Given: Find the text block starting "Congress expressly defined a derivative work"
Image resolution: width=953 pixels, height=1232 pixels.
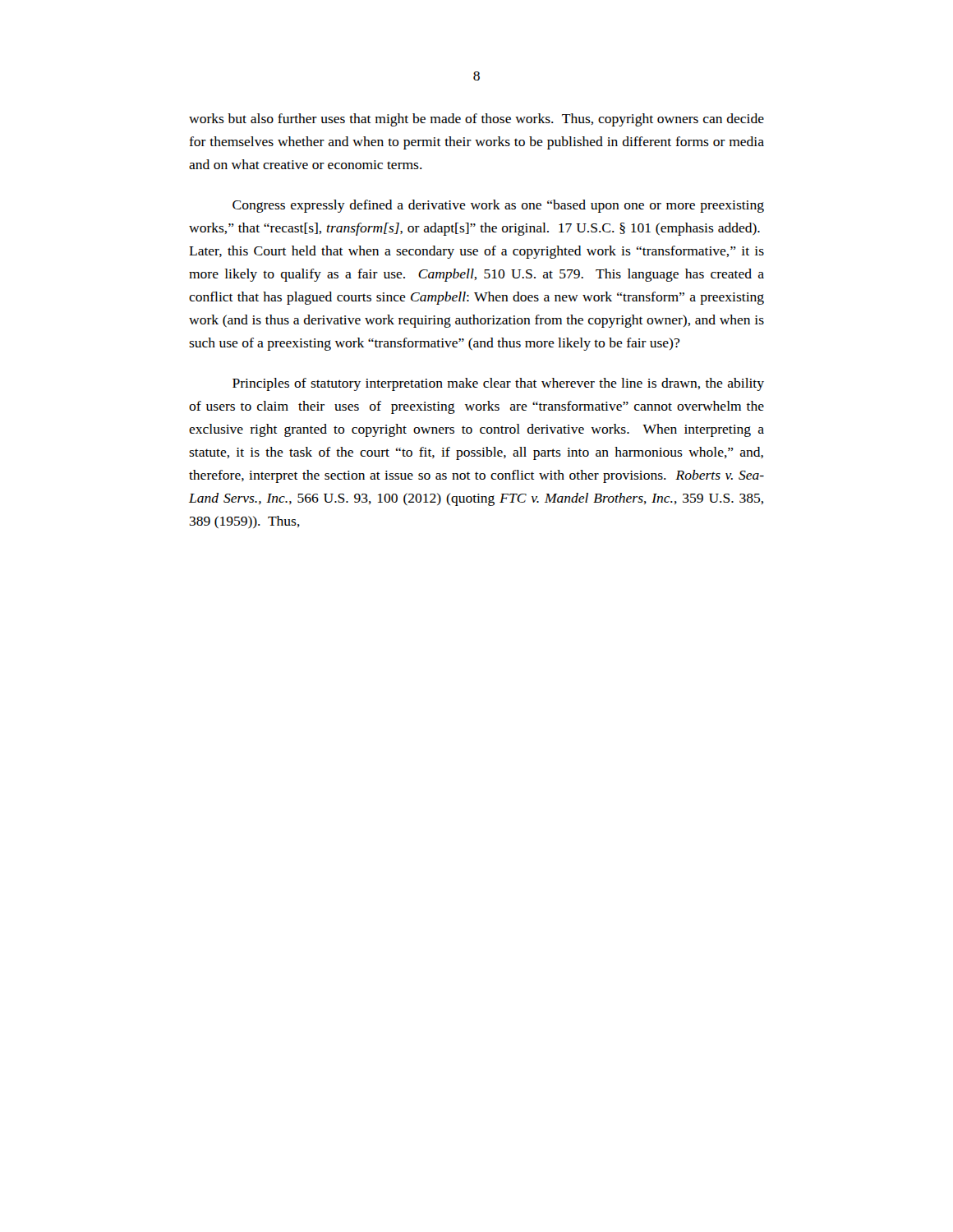Looking at the screenshot, I should 476,274.
